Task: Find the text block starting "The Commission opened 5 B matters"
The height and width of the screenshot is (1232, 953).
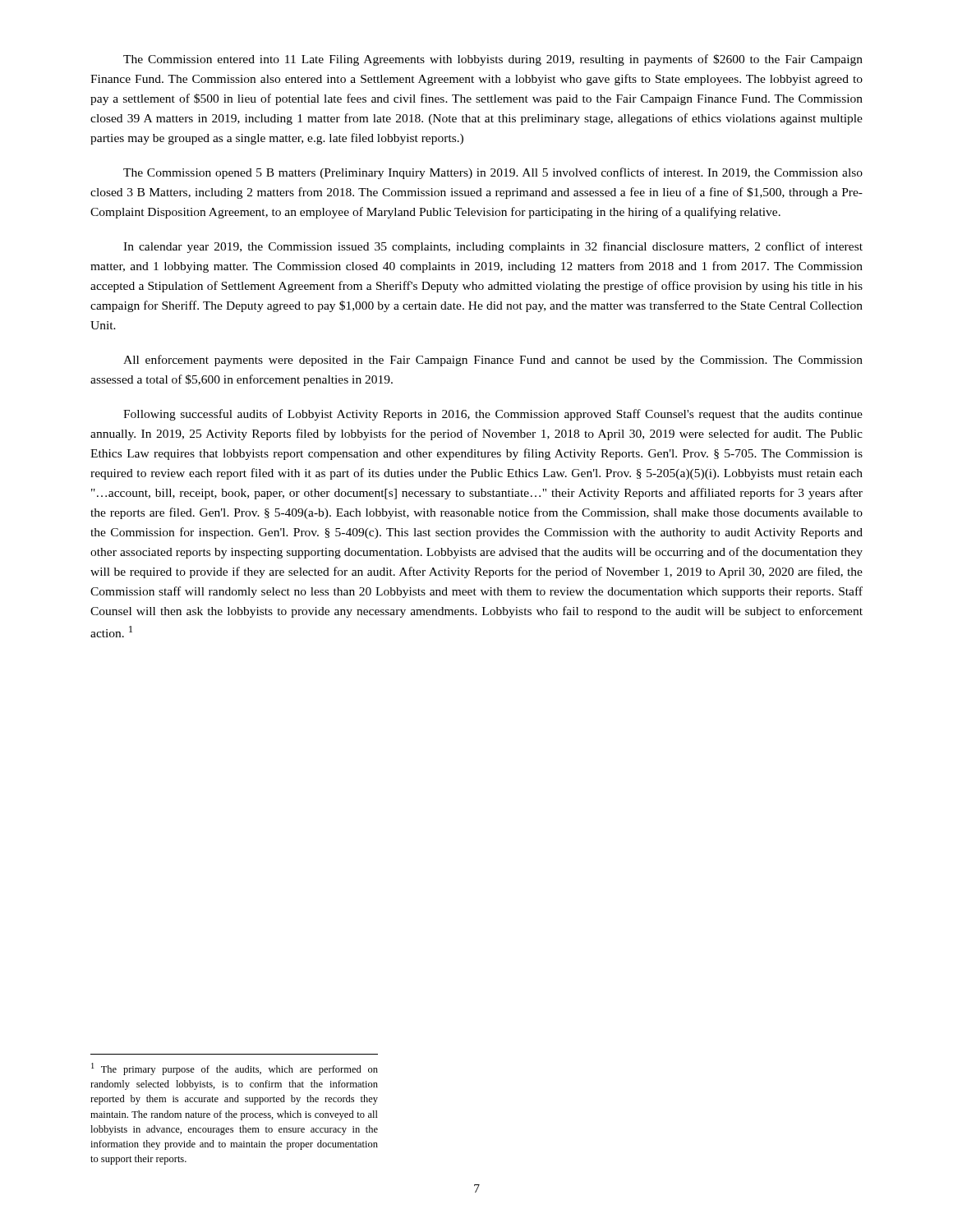Action: [476, 192]
